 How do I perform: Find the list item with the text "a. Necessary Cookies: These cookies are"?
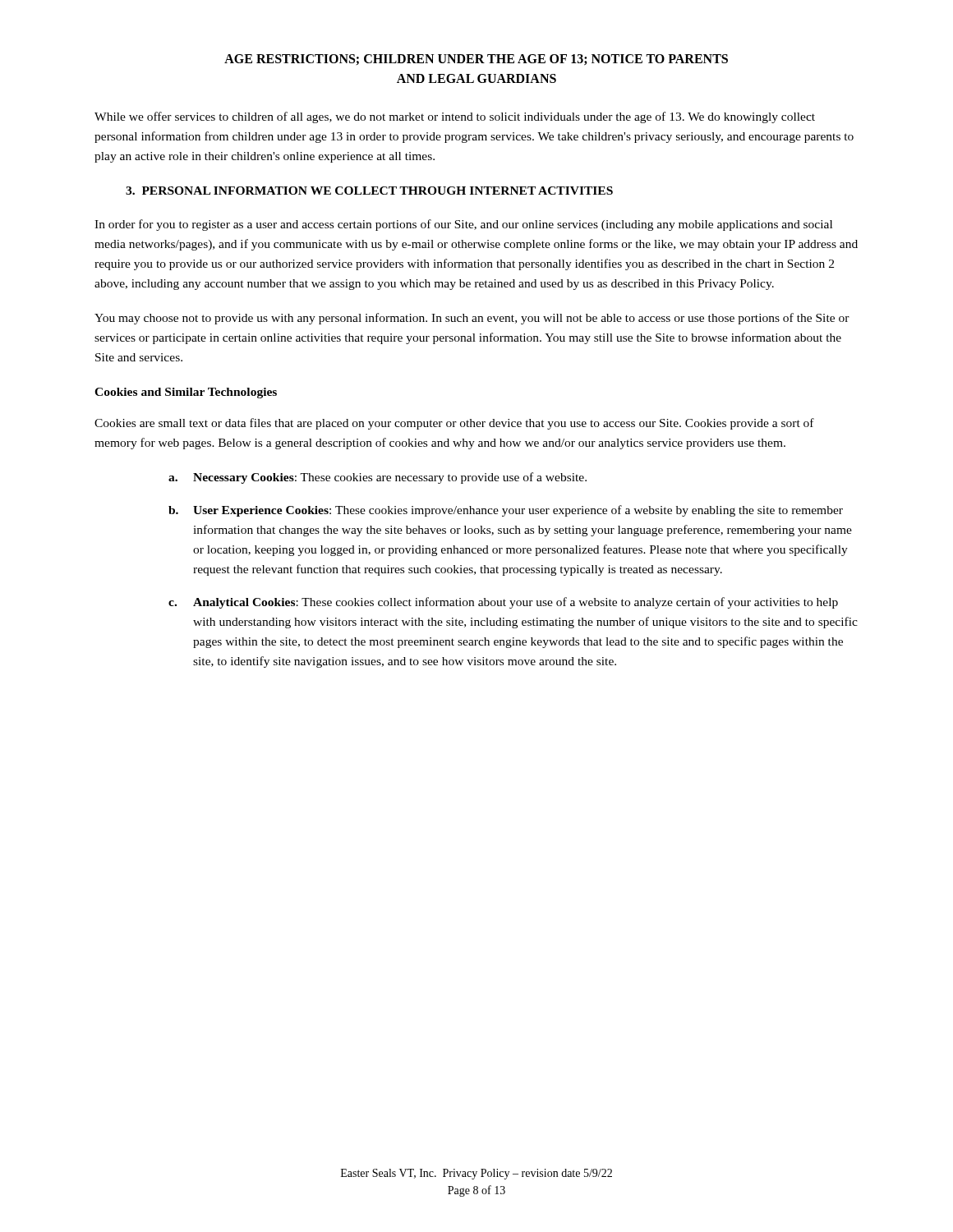(513, 477)
